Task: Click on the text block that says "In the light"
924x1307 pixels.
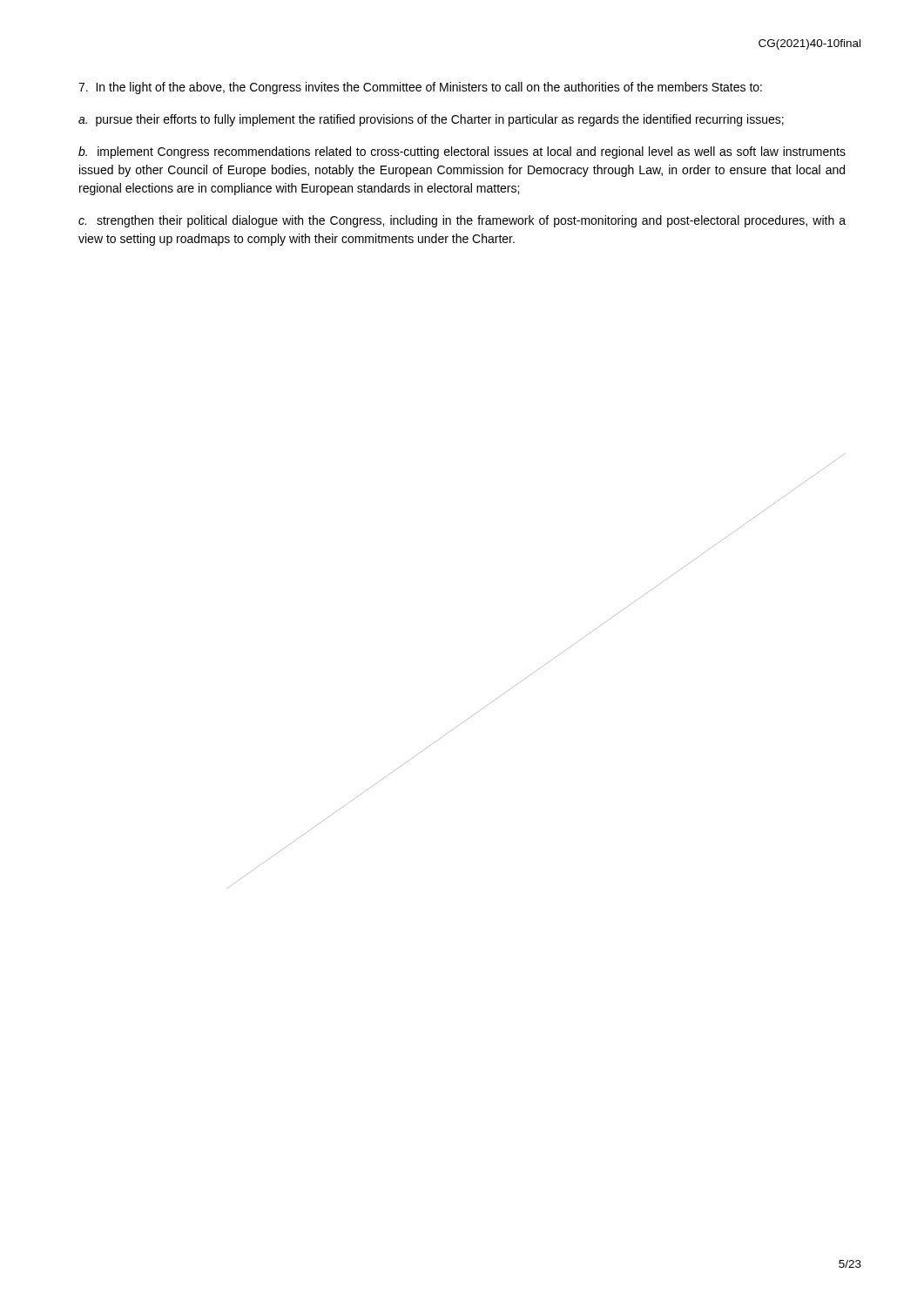Action: 421,87
